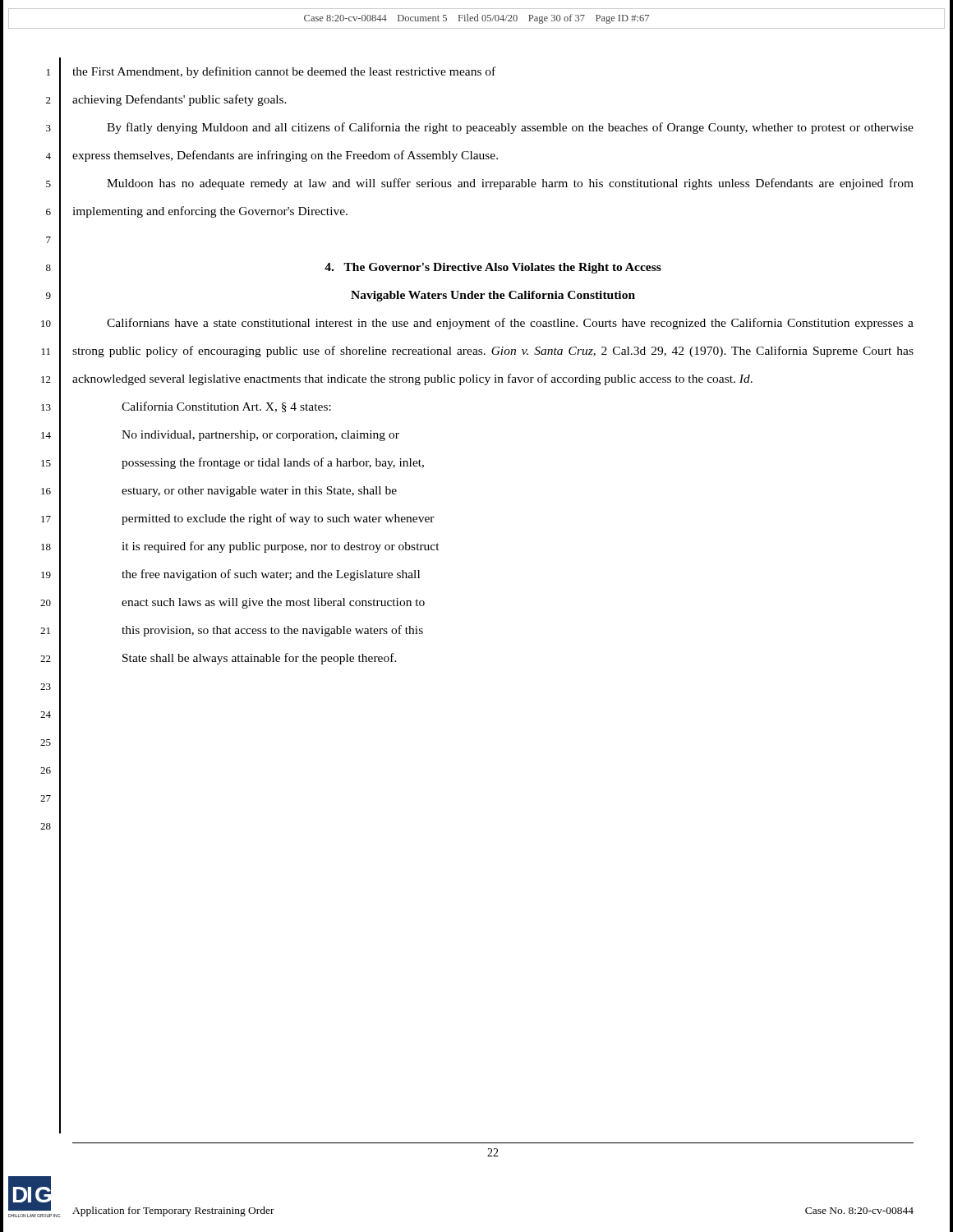This screenshot has width=953, height=1232.
Task: Navigate to the text block starting "No individual, partnership, or"
Action: (280, 546)
